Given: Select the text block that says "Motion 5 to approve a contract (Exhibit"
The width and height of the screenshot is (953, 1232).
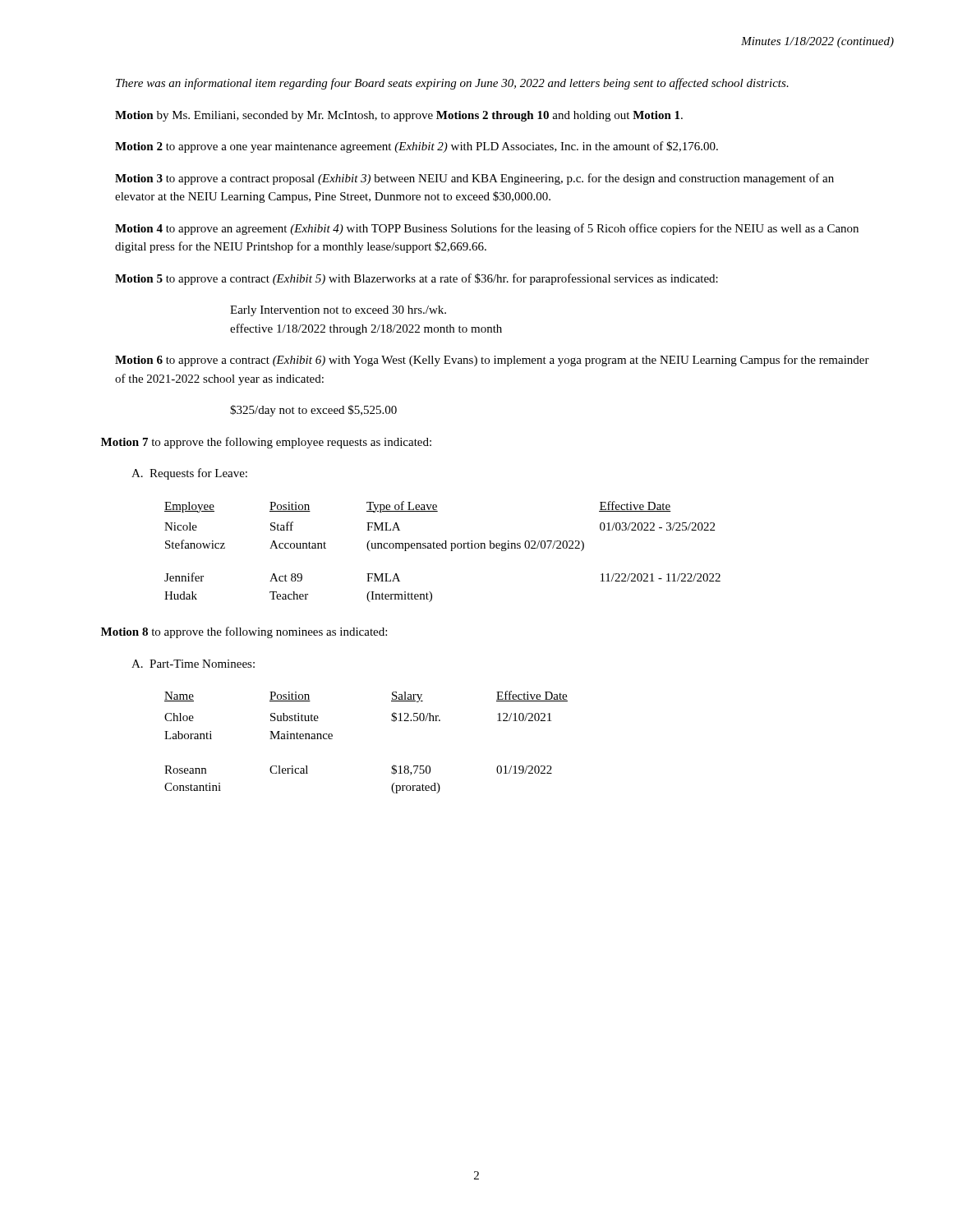Looking at the screenshot, I should [417, 278].
